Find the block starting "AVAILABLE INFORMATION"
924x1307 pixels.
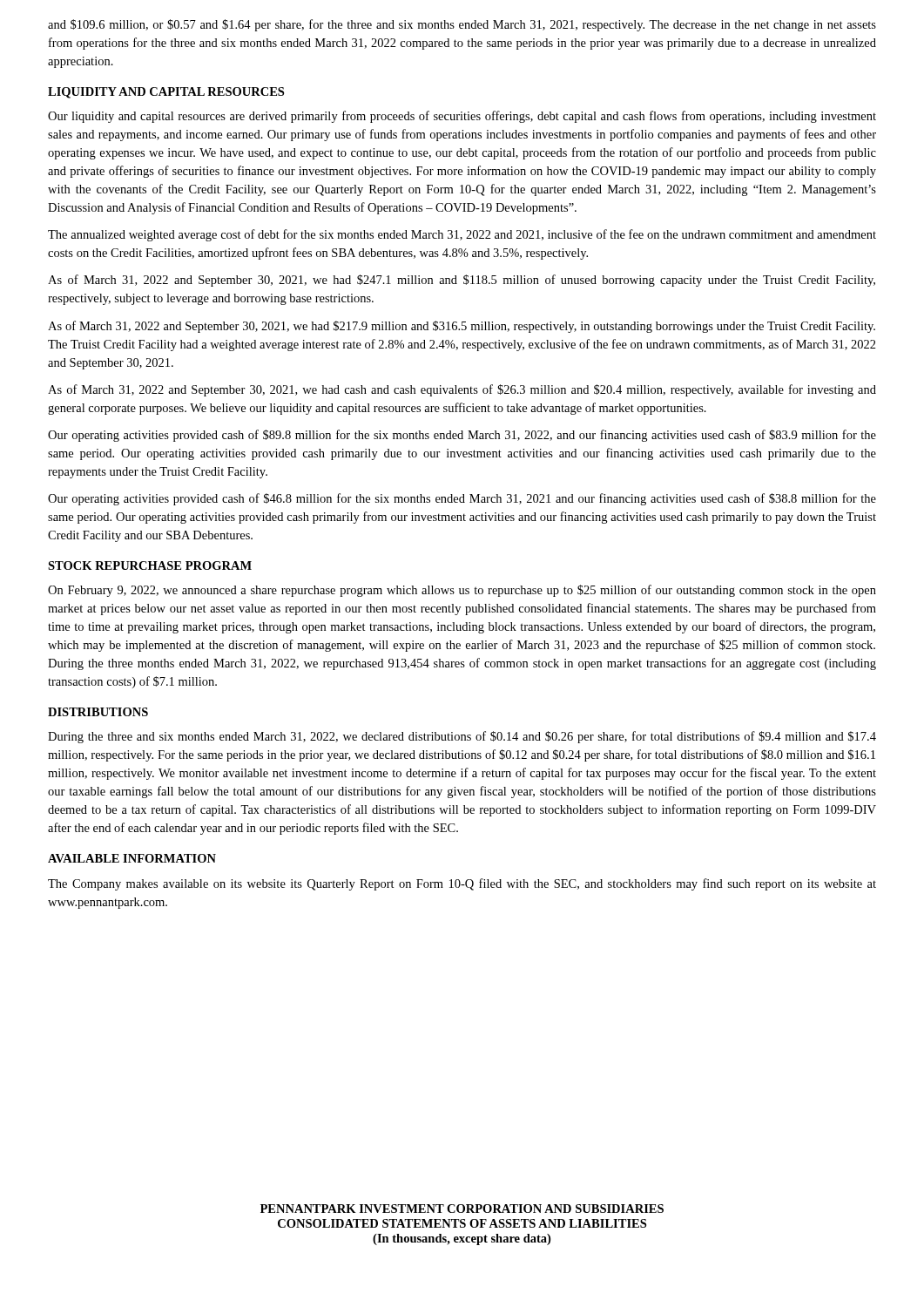132,859
